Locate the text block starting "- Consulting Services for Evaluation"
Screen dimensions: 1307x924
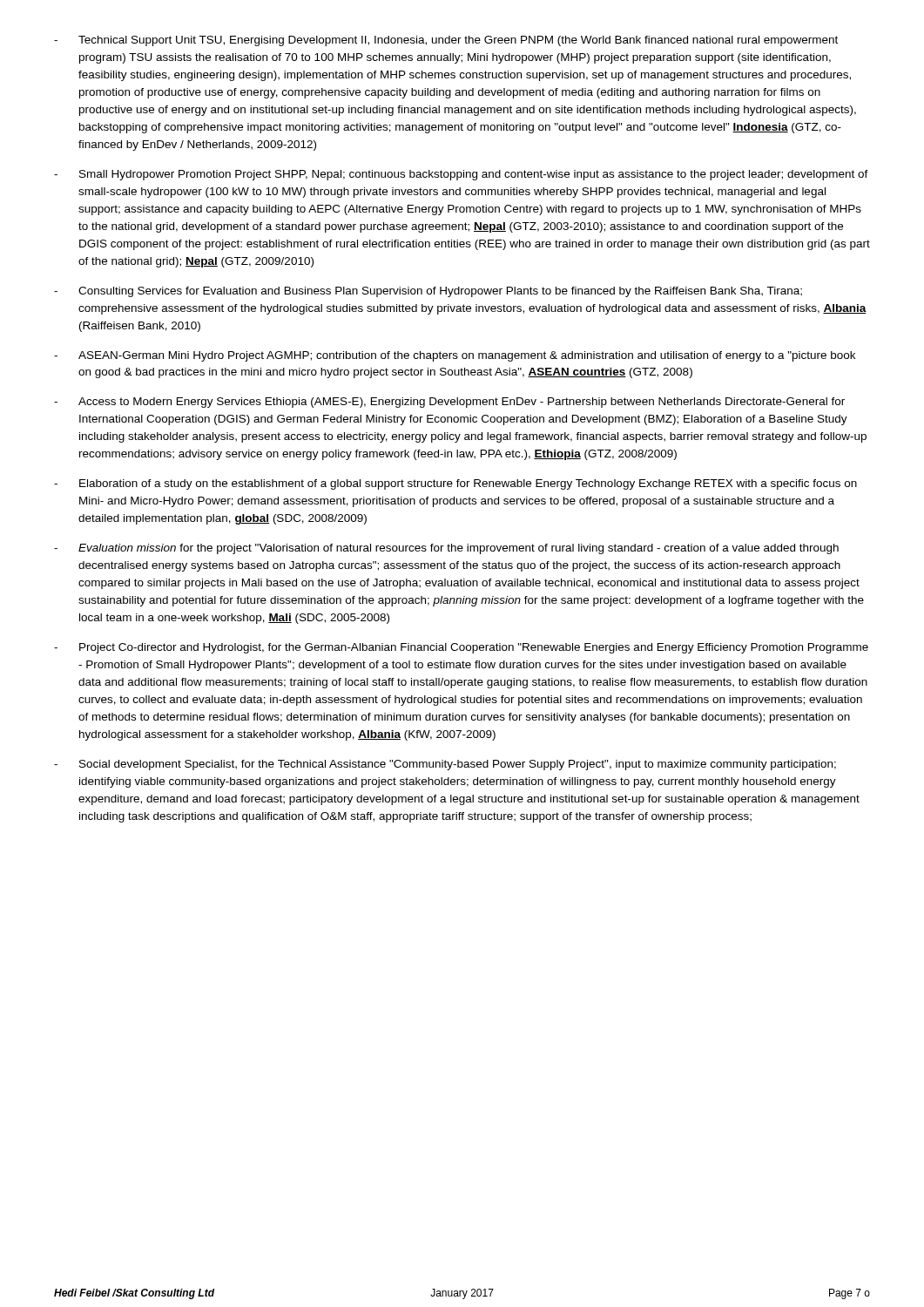[x=462, y=308]
